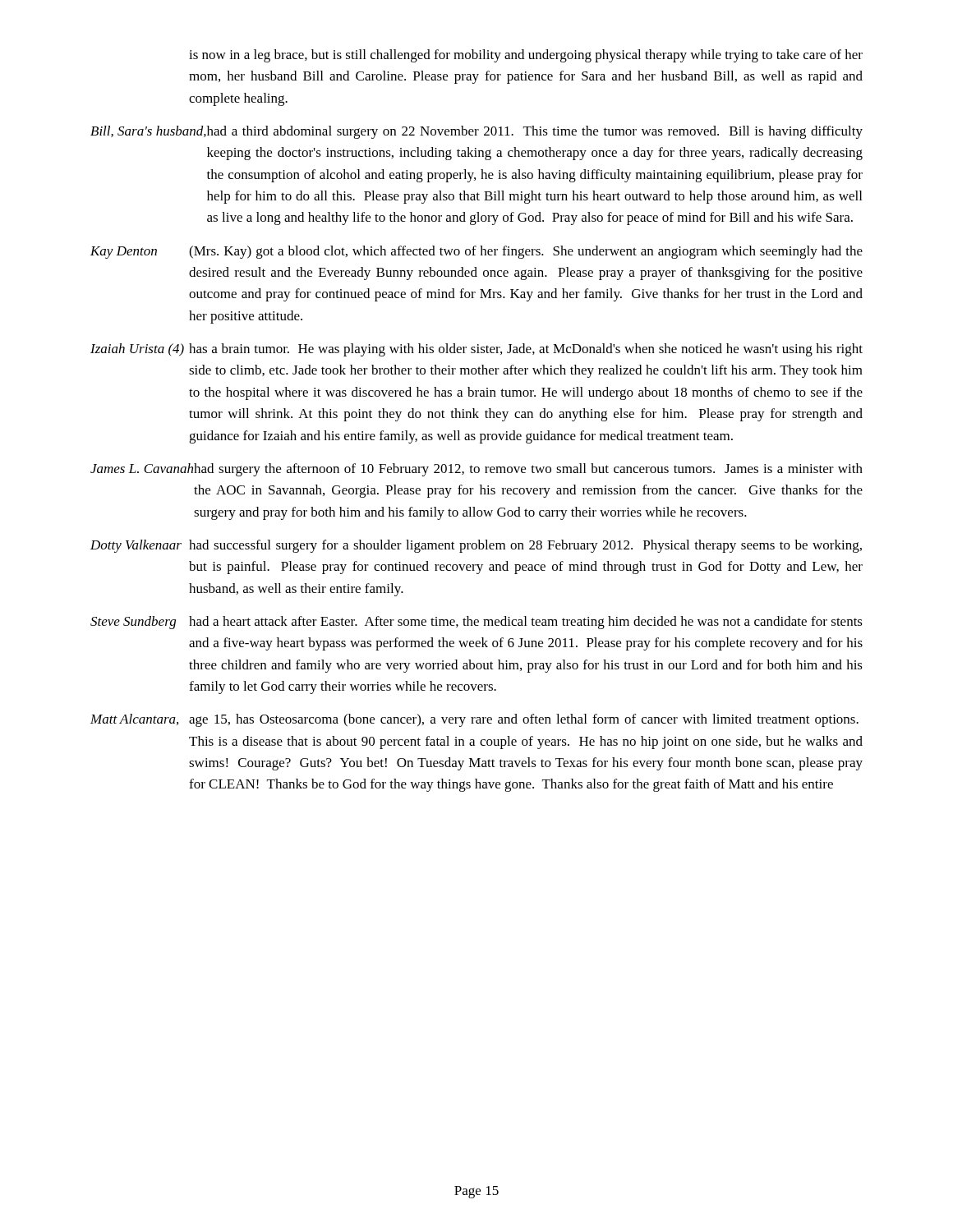Click on the block starting "Bill, Sara's husband,"

click(x=476, y=175)
